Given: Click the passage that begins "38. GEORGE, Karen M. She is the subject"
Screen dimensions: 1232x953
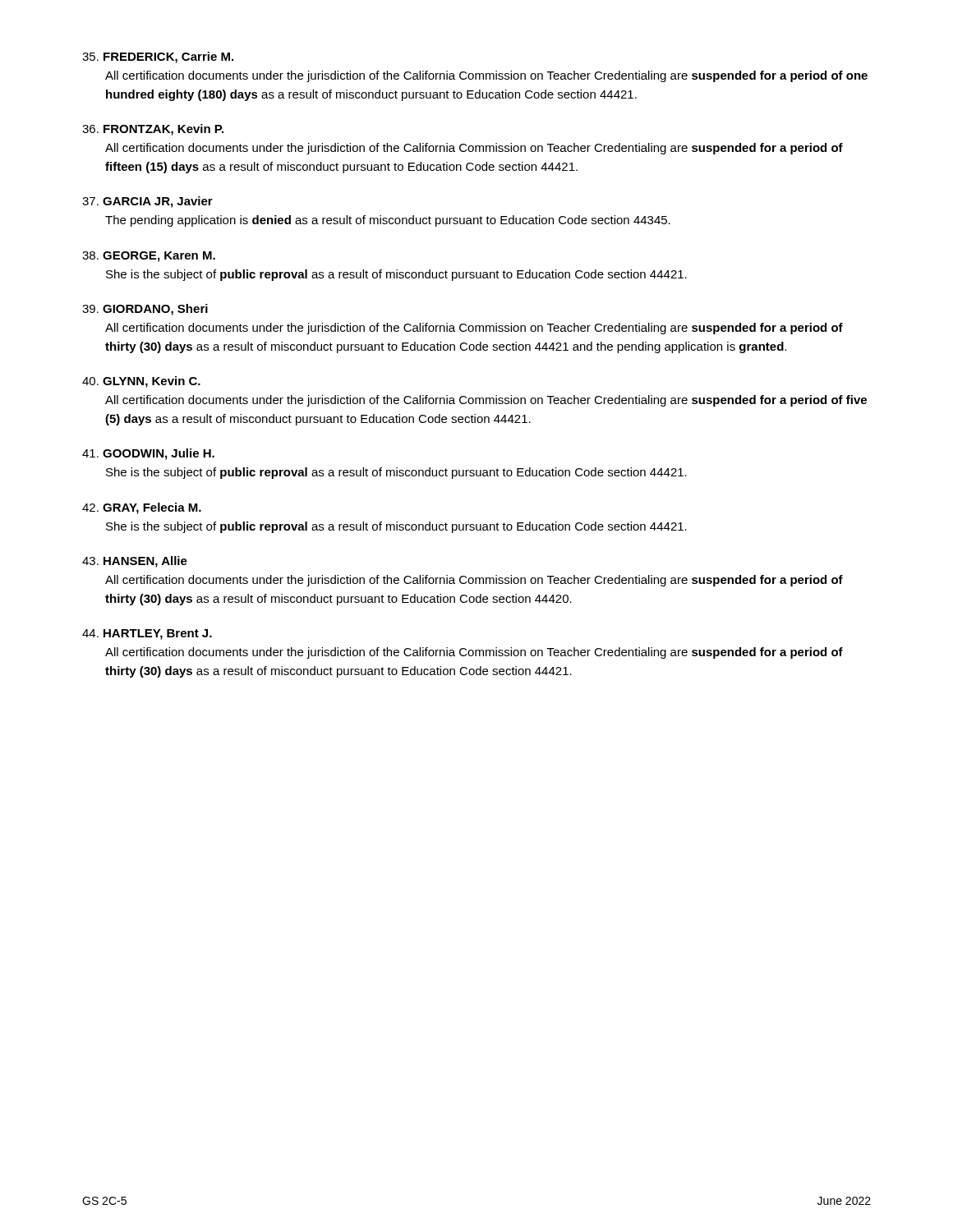Looking at the screenshot, I should point(476,265).
